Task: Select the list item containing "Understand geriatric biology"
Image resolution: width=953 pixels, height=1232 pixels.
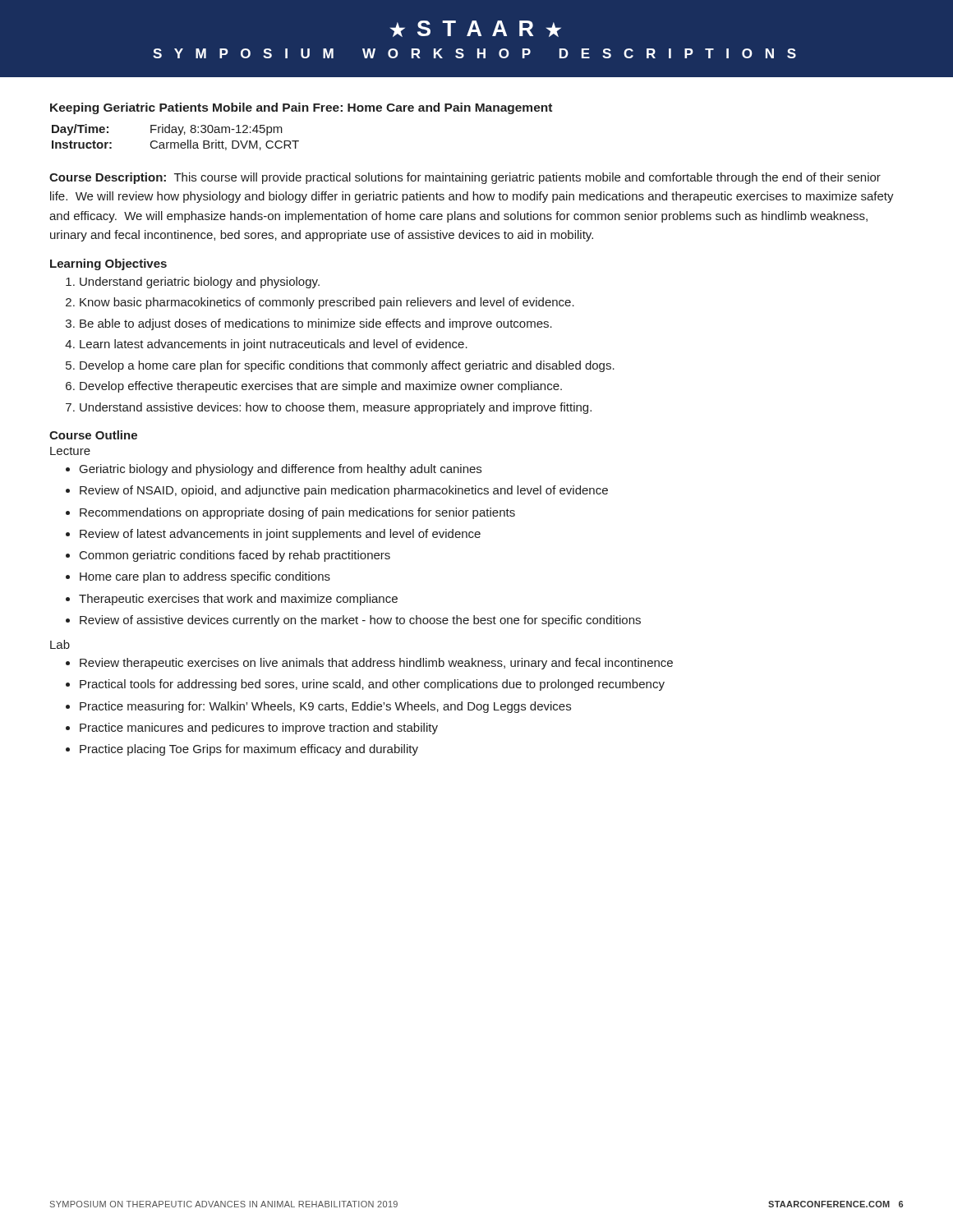Action: (200, 281)
